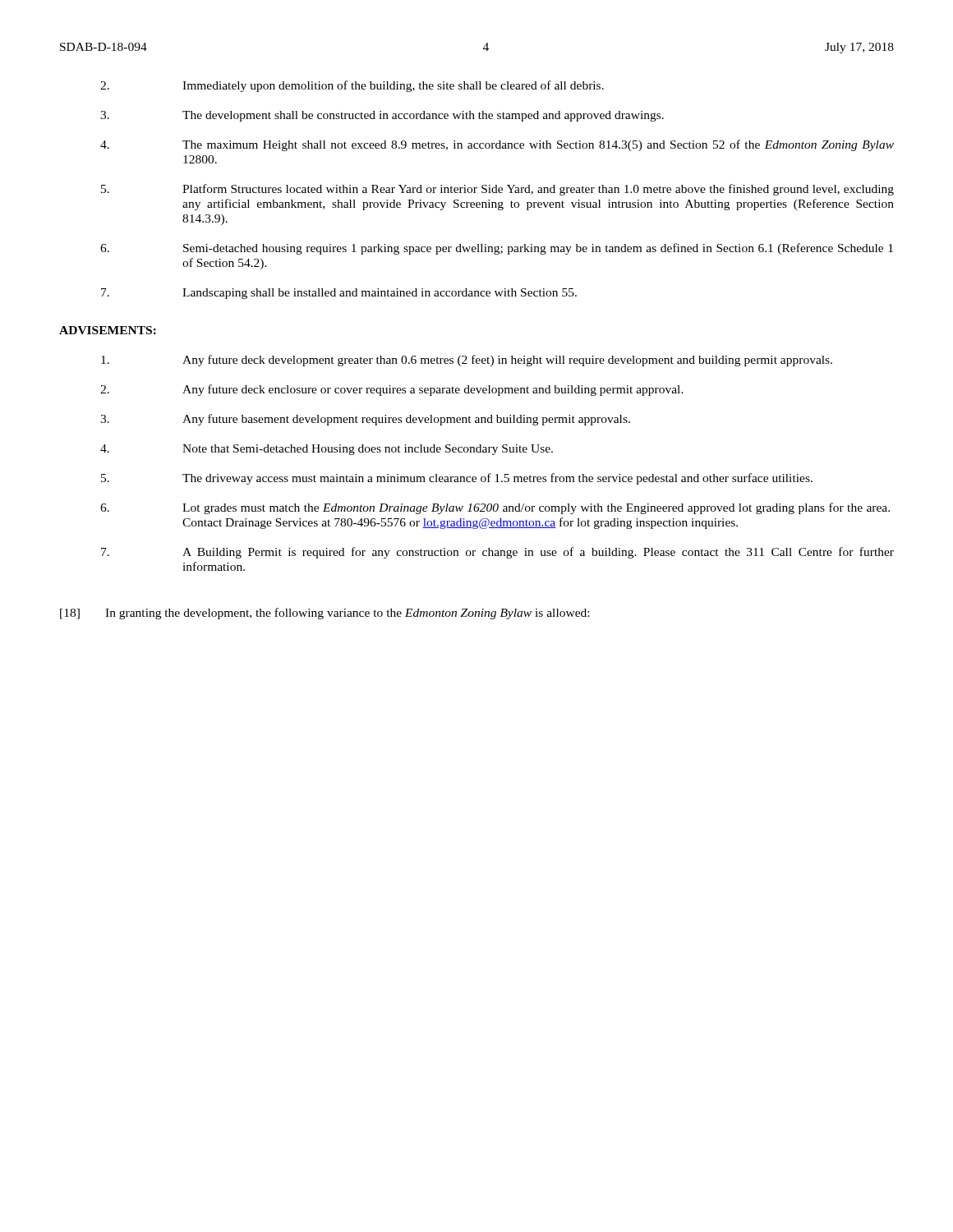Click on the text block starting "Any future deck development greater than 0.6"
Screen dimensions: 1232x953
pos(476,360)
